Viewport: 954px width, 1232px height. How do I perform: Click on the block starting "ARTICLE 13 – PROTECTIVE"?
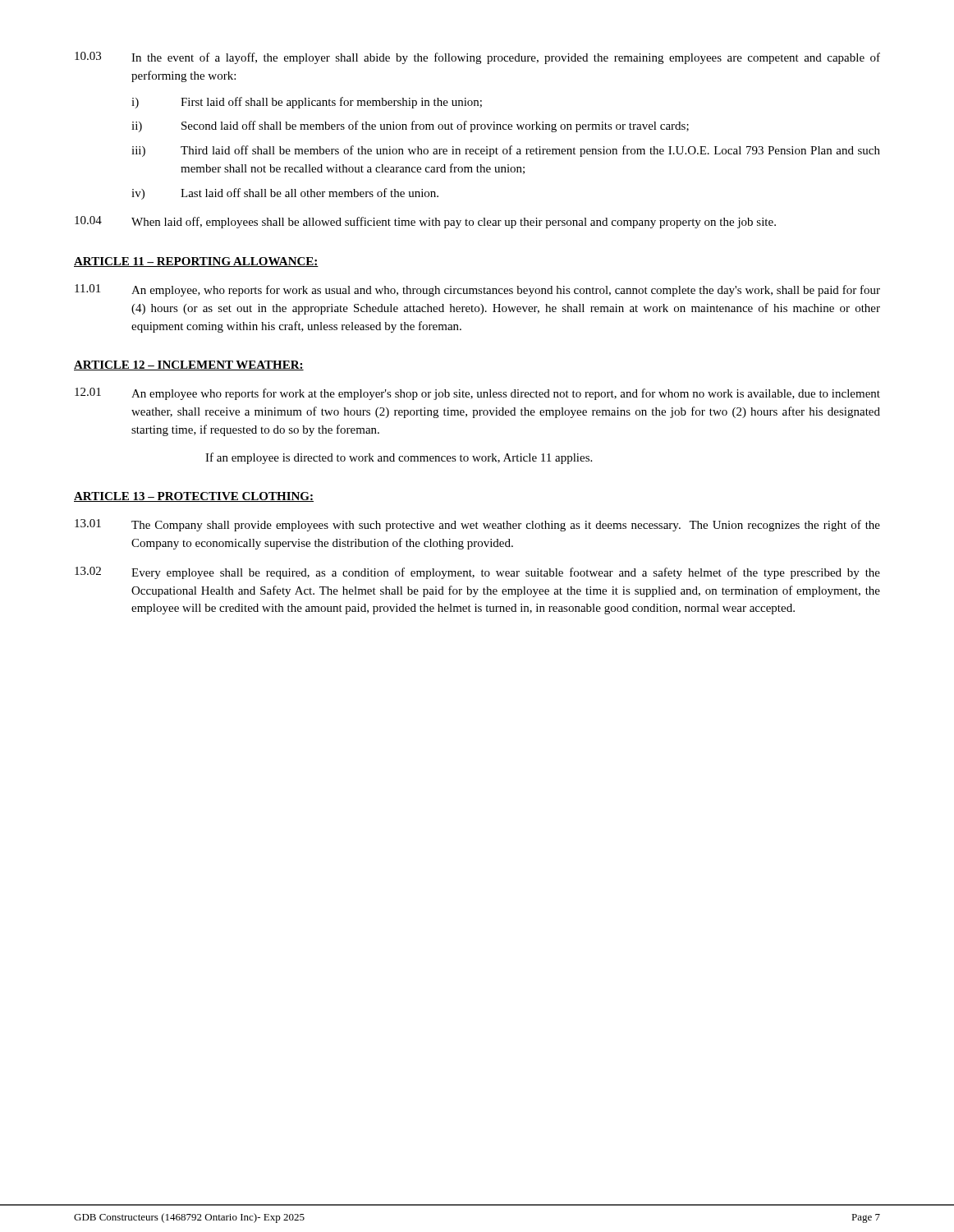click(x=194, y=496)
